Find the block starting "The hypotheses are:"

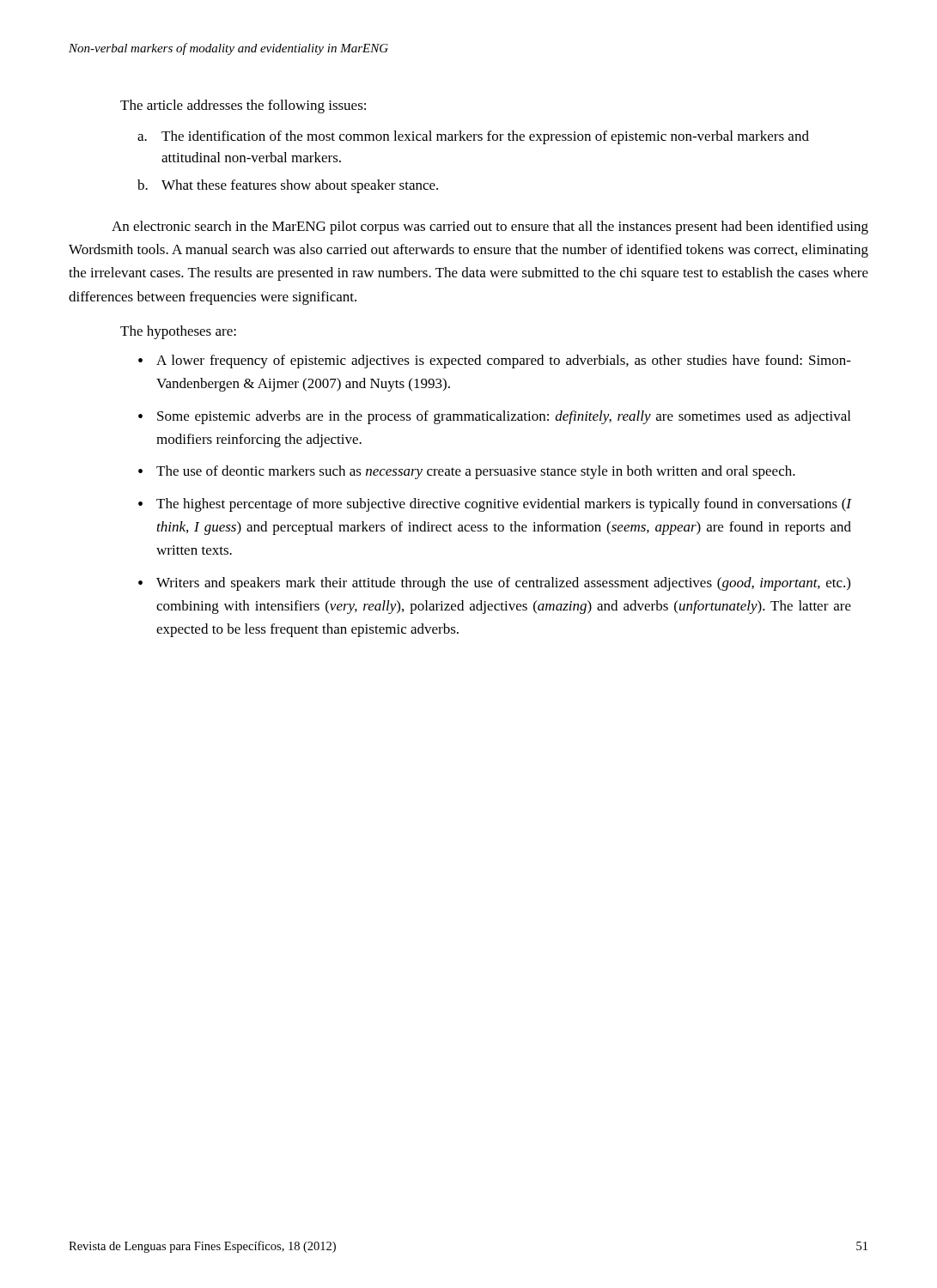tap(179, 331)
